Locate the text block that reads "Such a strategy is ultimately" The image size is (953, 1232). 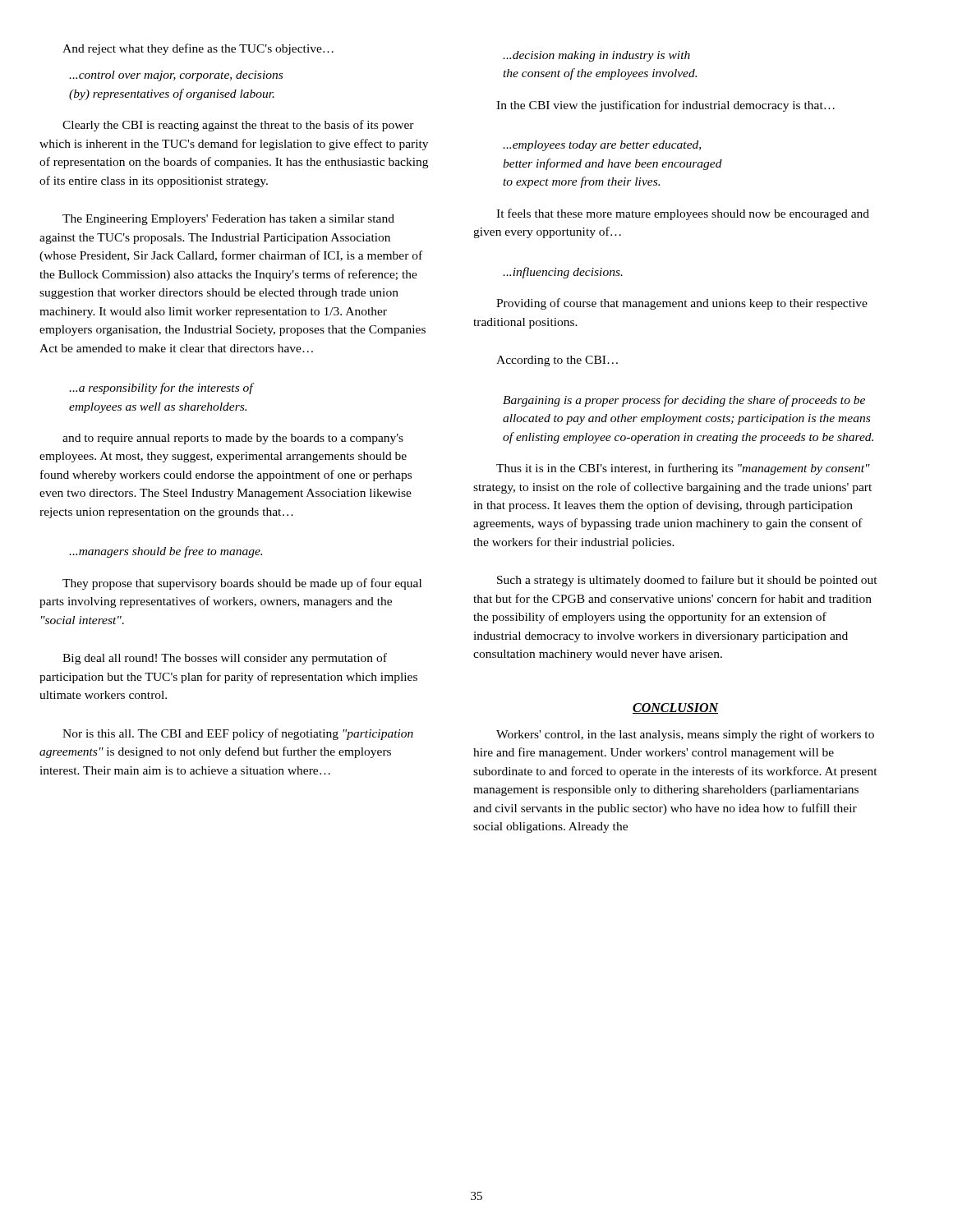click(x=675, y=617)
